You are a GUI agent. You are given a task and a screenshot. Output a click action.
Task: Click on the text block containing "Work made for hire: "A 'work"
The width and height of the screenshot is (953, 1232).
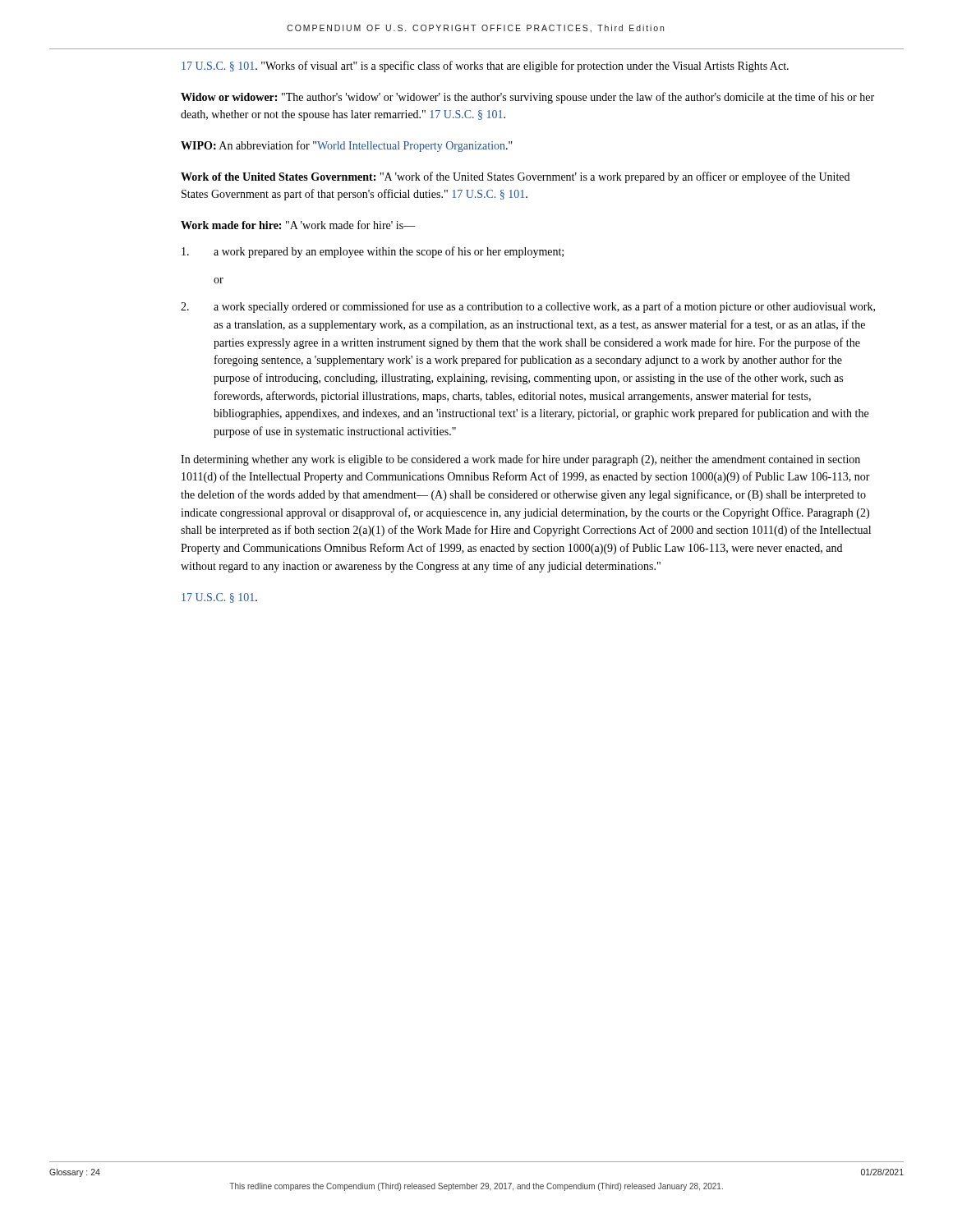298,226
